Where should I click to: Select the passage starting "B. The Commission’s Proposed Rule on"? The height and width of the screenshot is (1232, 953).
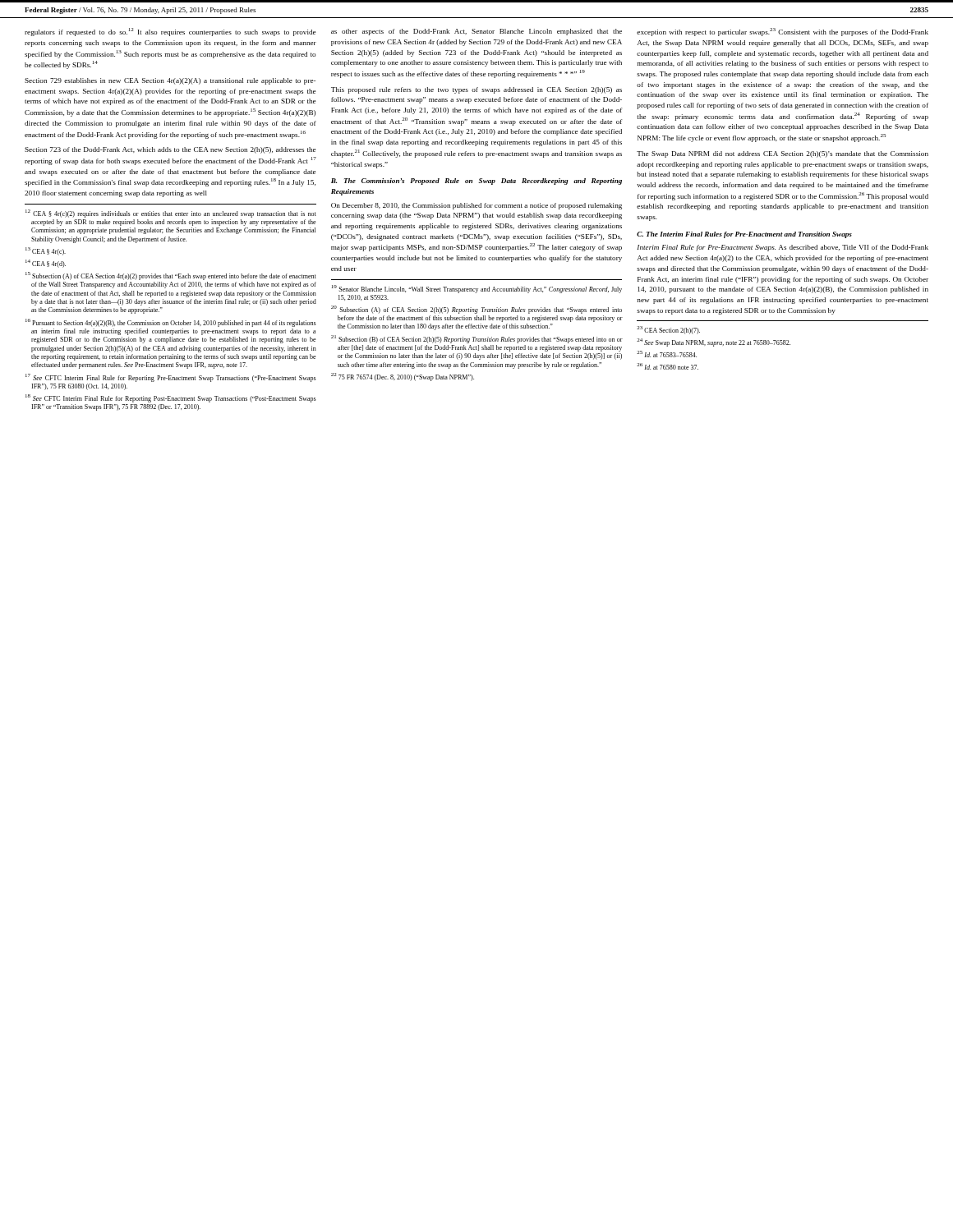pos(476,186)
